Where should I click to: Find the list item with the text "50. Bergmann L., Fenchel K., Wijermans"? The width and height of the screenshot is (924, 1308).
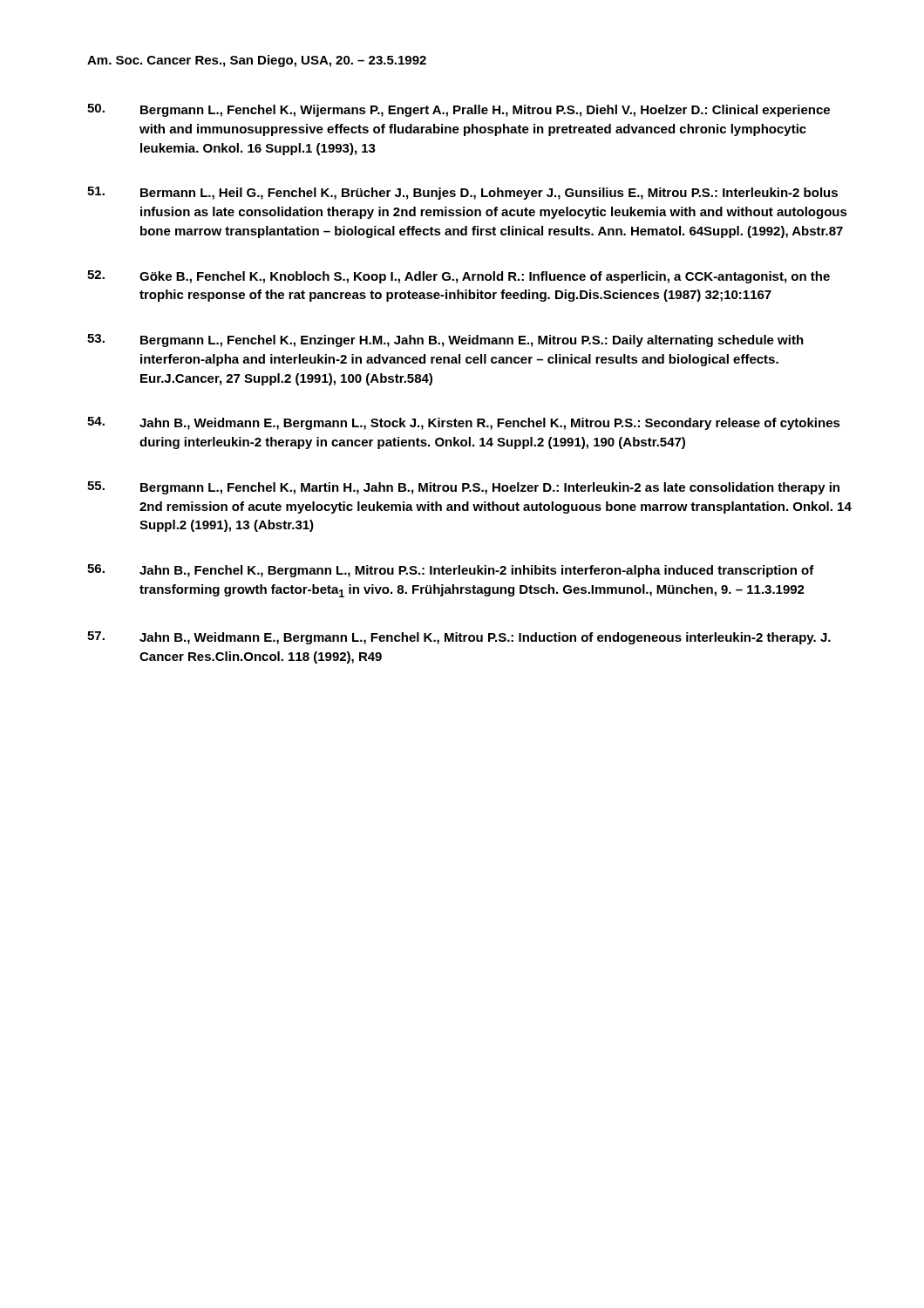coord(471,129)
